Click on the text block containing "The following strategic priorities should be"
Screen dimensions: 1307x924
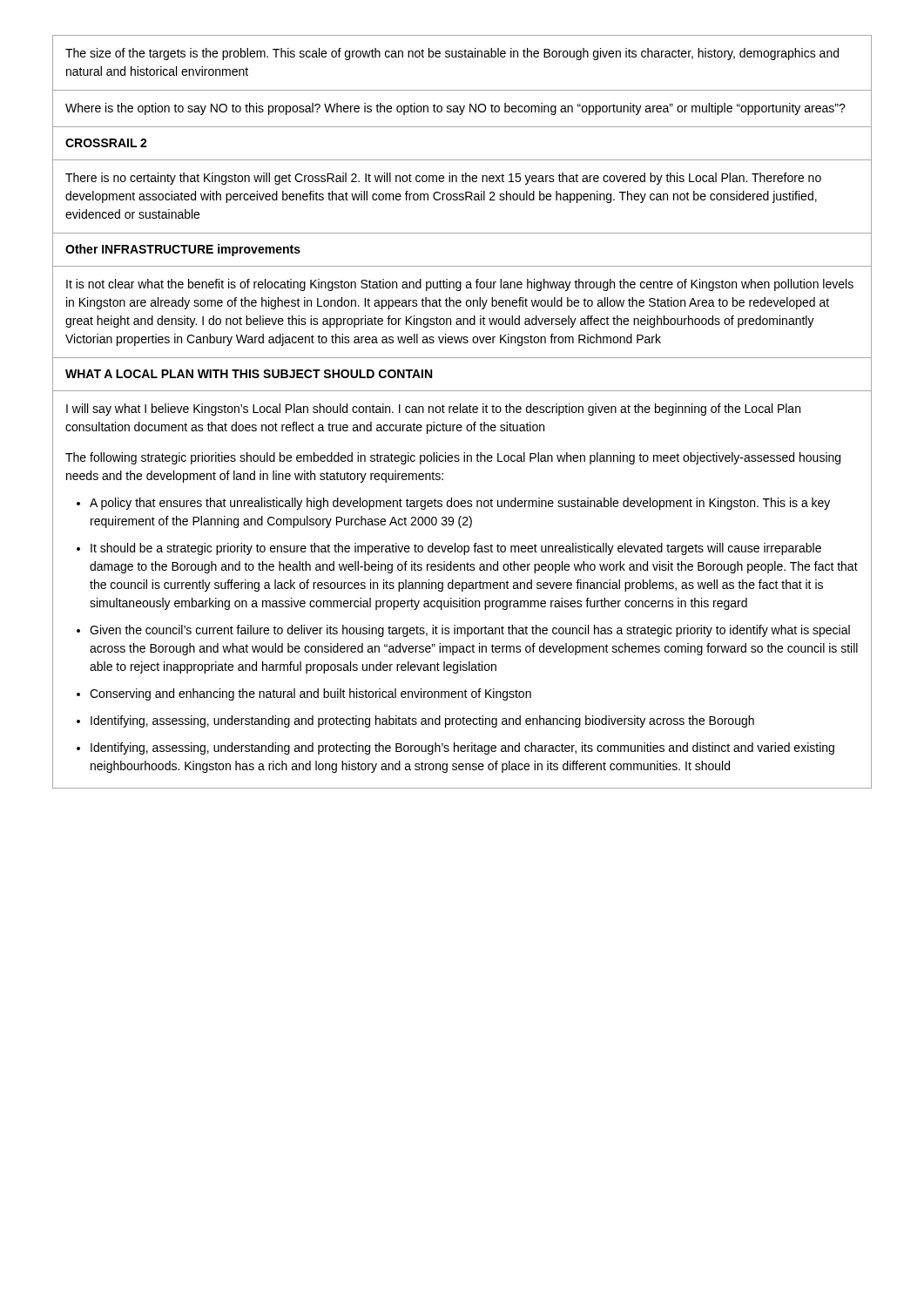point(453,467)
